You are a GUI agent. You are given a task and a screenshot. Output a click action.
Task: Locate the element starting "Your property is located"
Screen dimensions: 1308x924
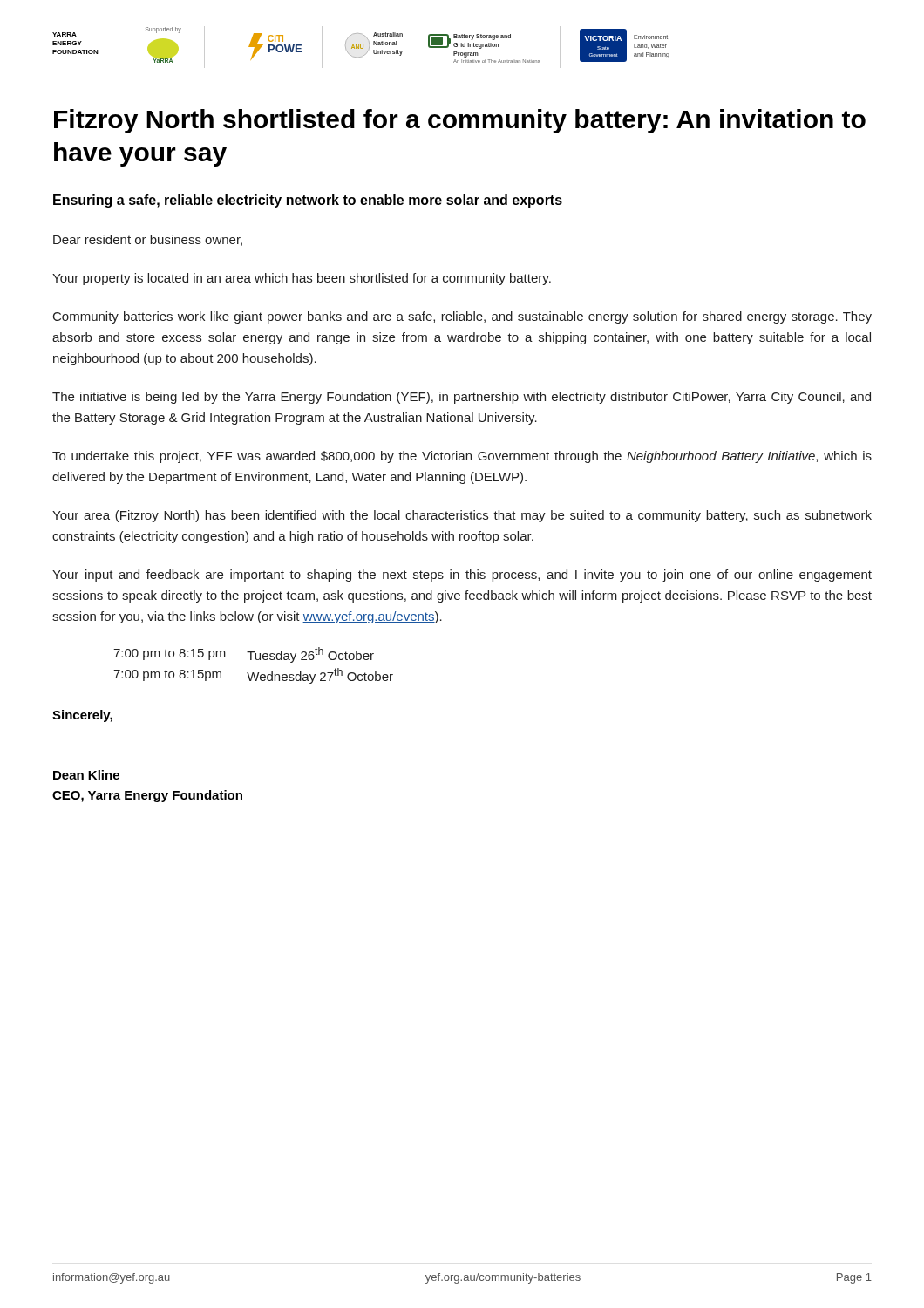tap(462, 278)
